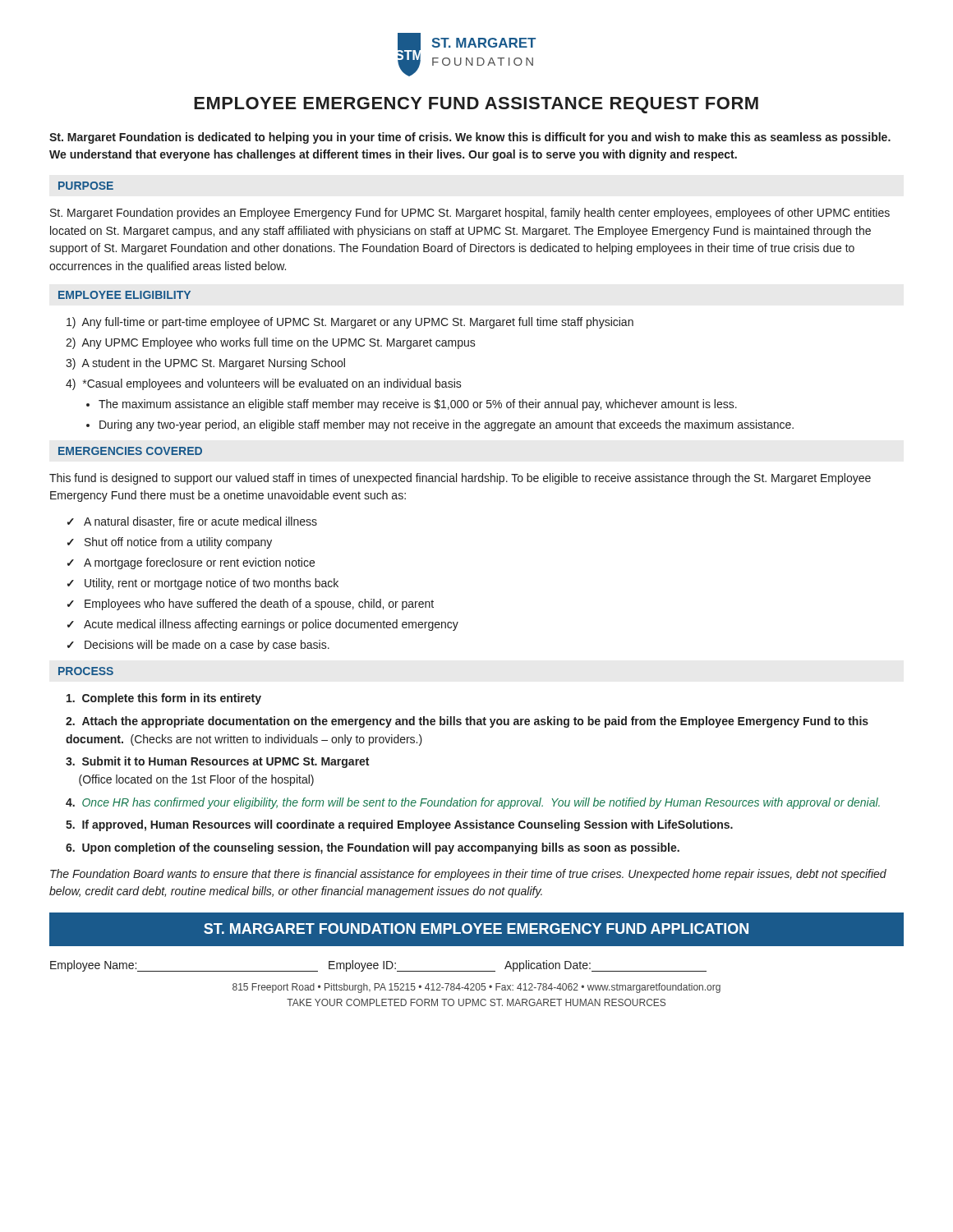Select the block starting "Complete this form in"

164,698
